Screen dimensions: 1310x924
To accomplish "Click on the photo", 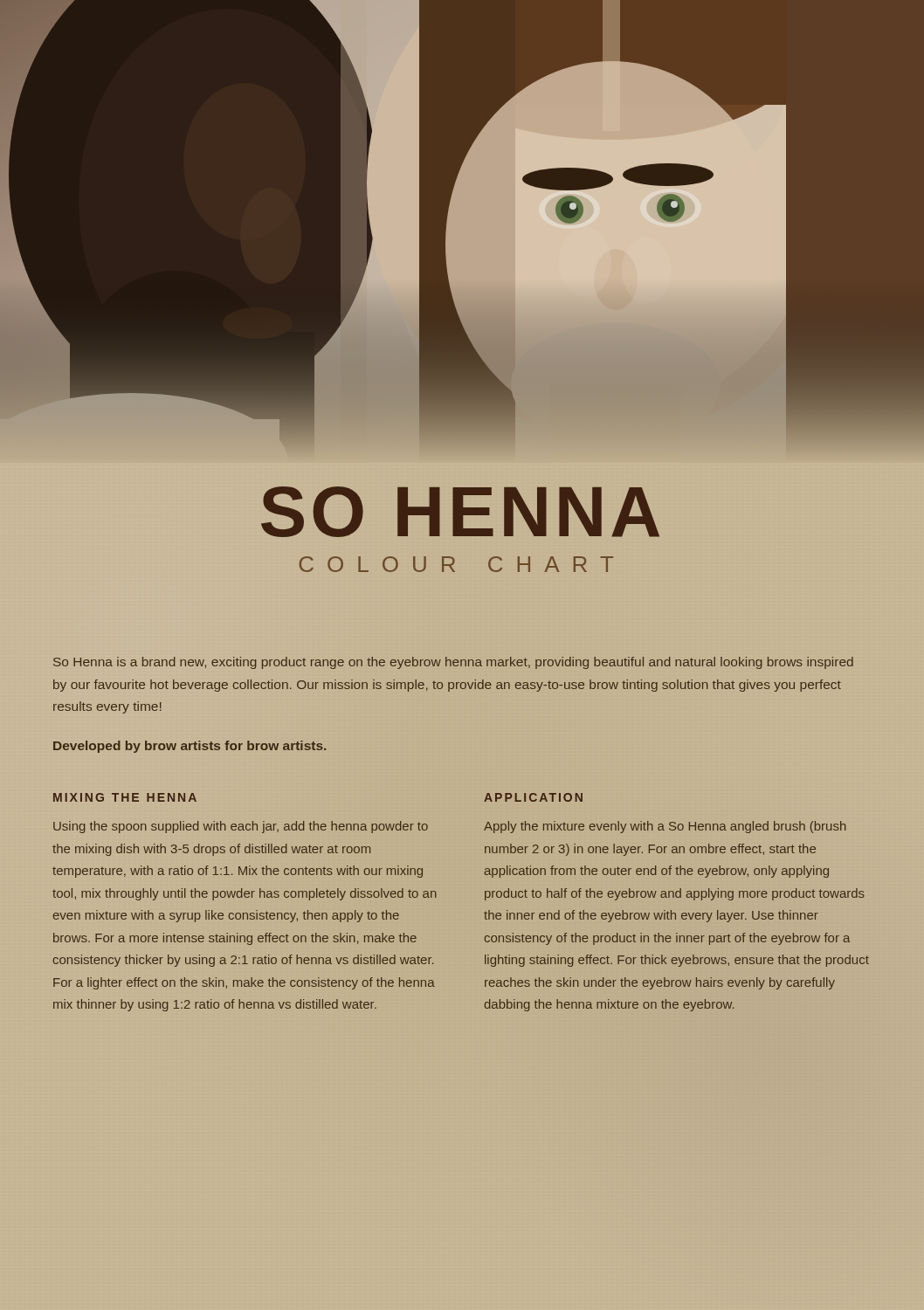I will tap(462, 231).
